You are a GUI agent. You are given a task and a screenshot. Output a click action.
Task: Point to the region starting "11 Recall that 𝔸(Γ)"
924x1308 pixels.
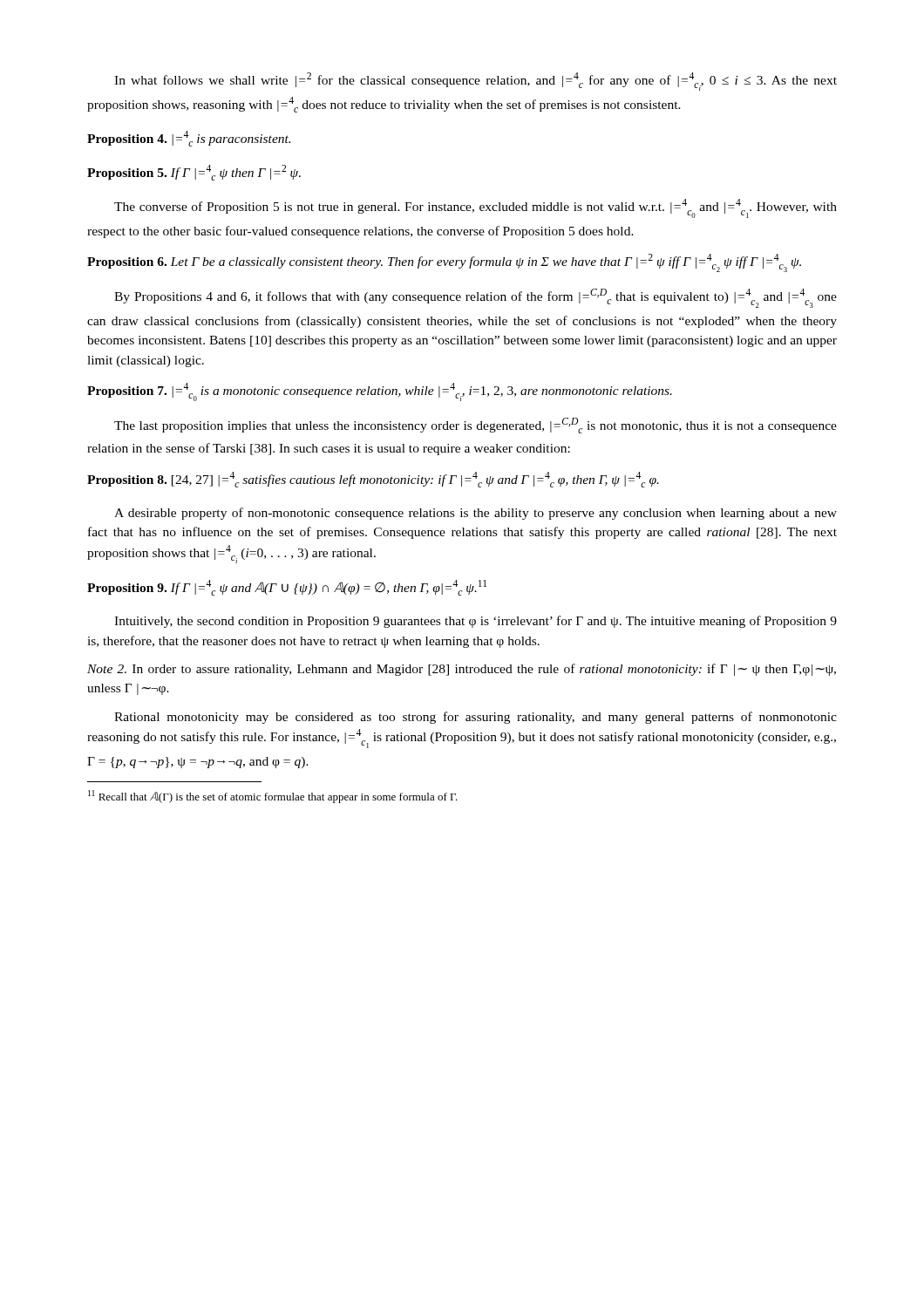click(x=462, y=796)
